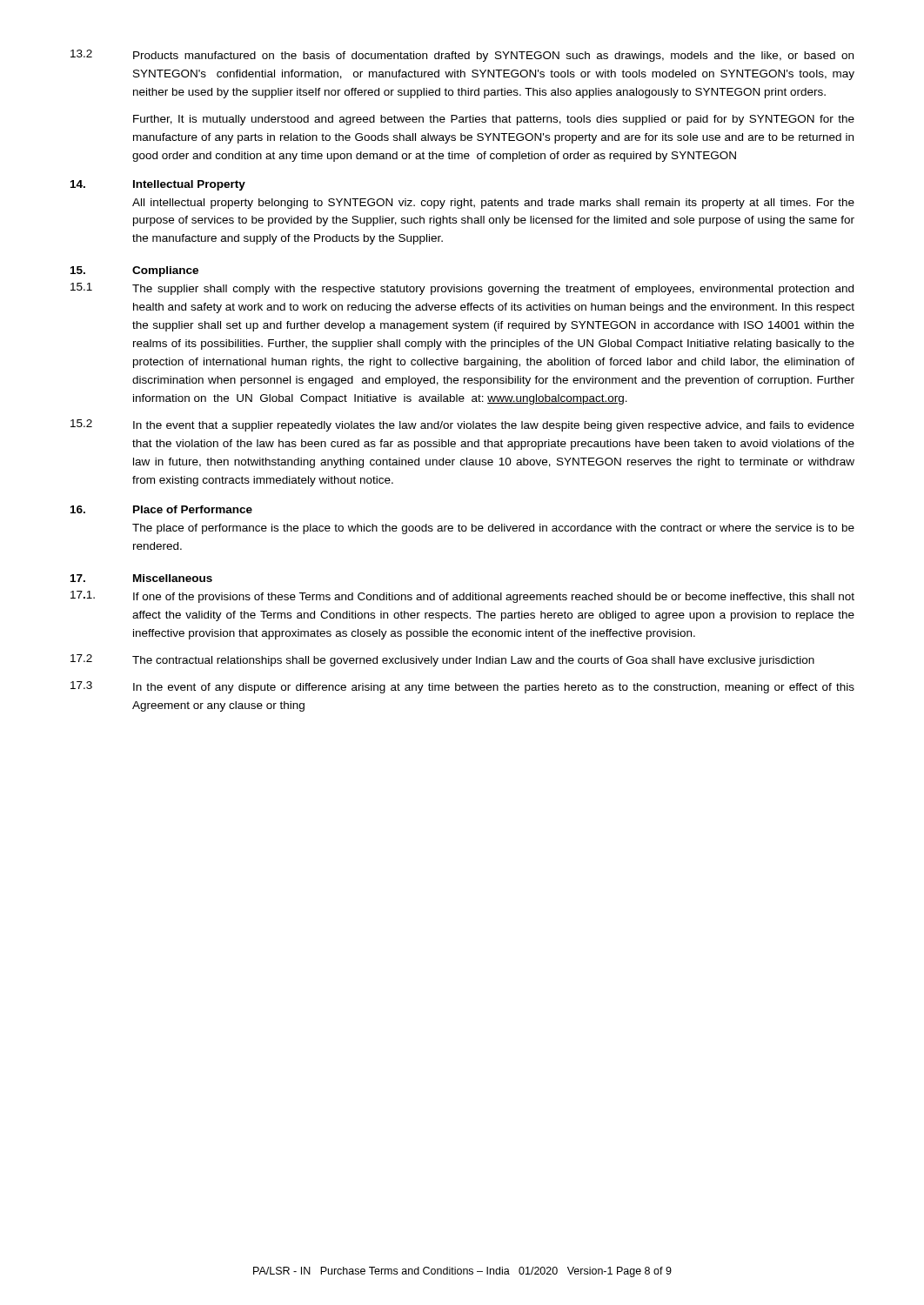Viewport: 924px width, 1305px height.
Task: Click the passage that begins "17.3 In the event of any"
Action: coord(462,697)
